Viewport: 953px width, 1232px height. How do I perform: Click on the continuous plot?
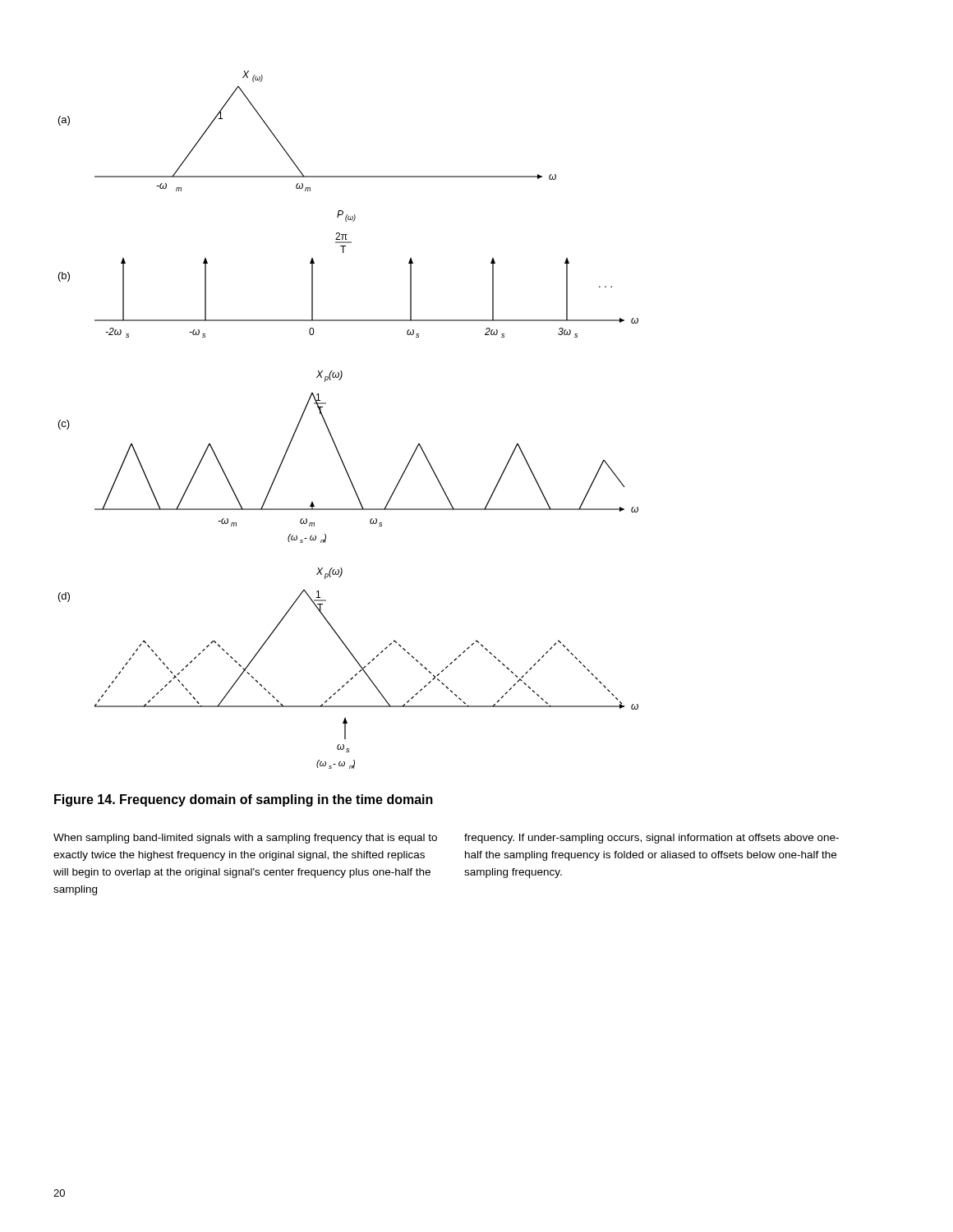tap(452, 402)
